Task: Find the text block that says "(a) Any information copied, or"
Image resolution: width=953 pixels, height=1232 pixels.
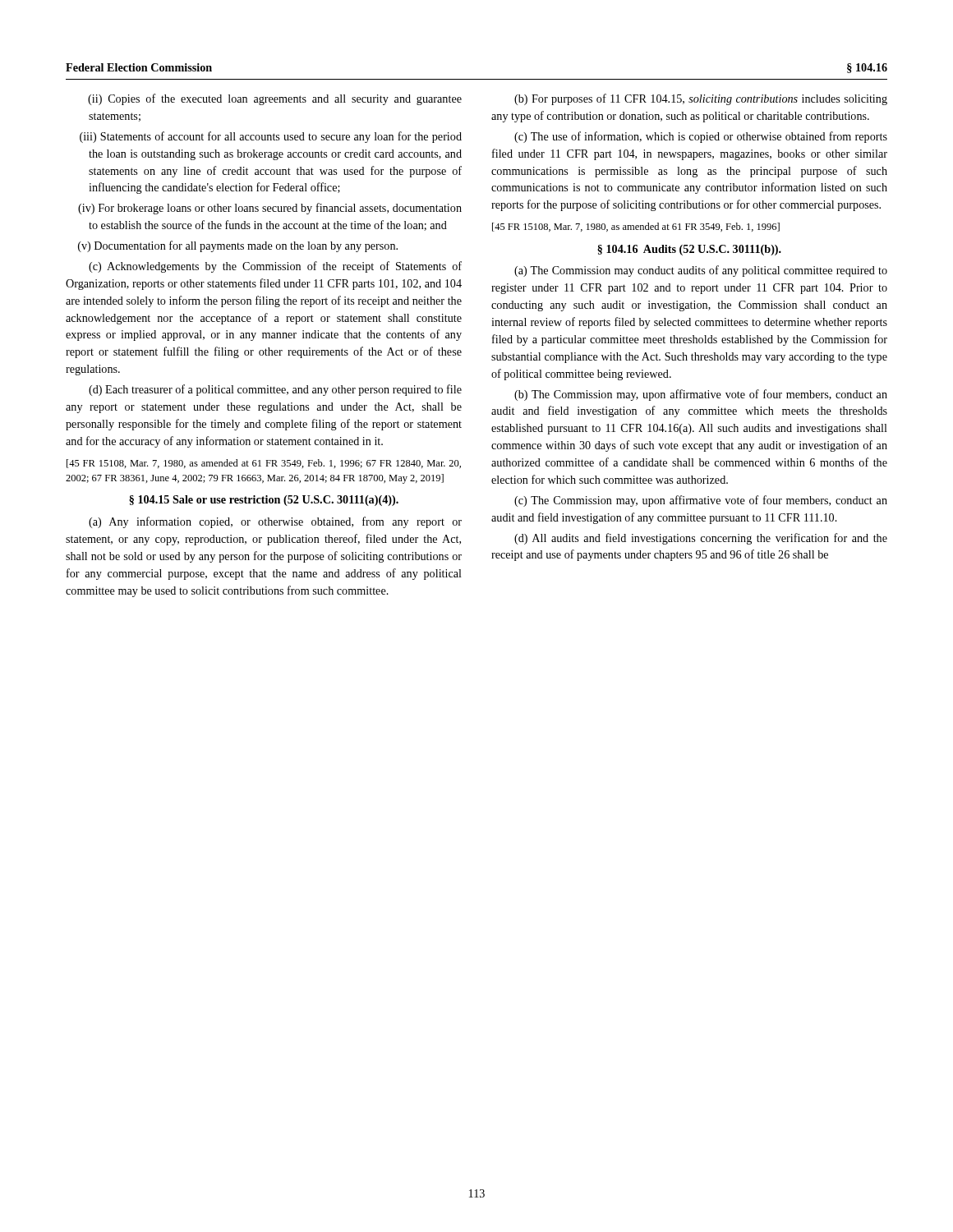Action: 264,556
